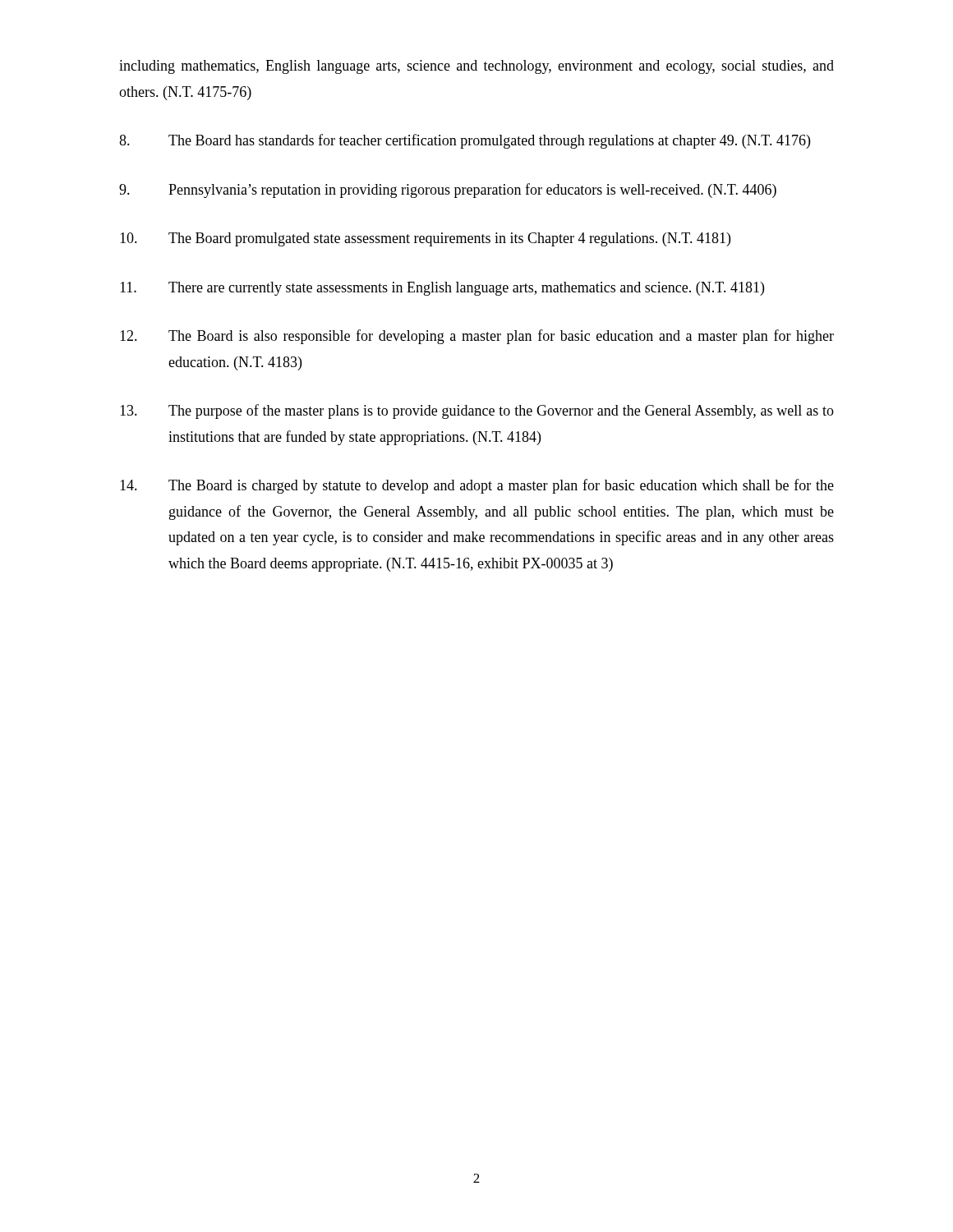This screenshot has width=953, height=1232.
Task: Find the list item that says "10. The Board promulgated state"
Action: 476,239
